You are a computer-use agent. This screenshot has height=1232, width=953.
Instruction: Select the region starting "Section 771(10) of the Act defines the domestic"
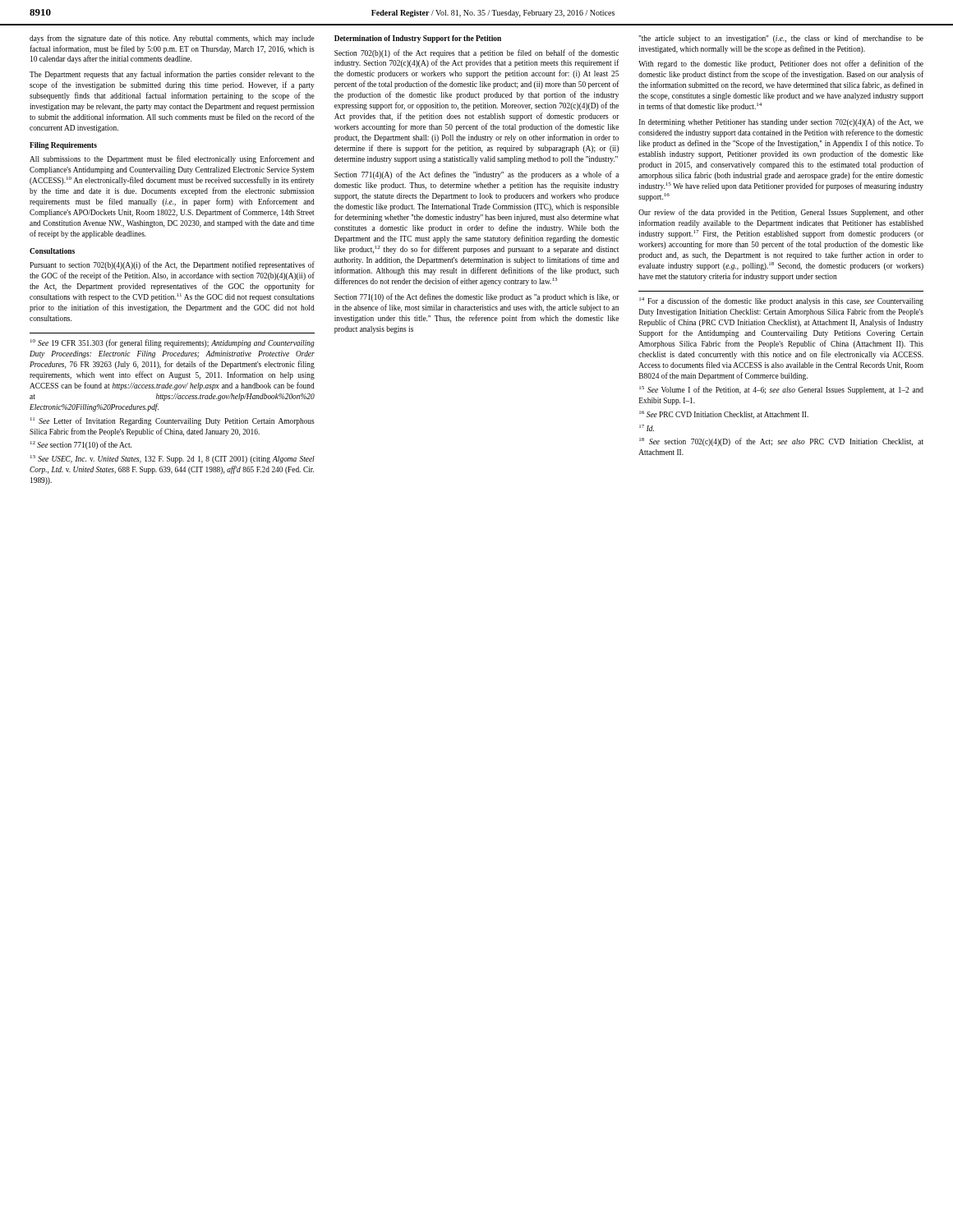click(476, 314)
